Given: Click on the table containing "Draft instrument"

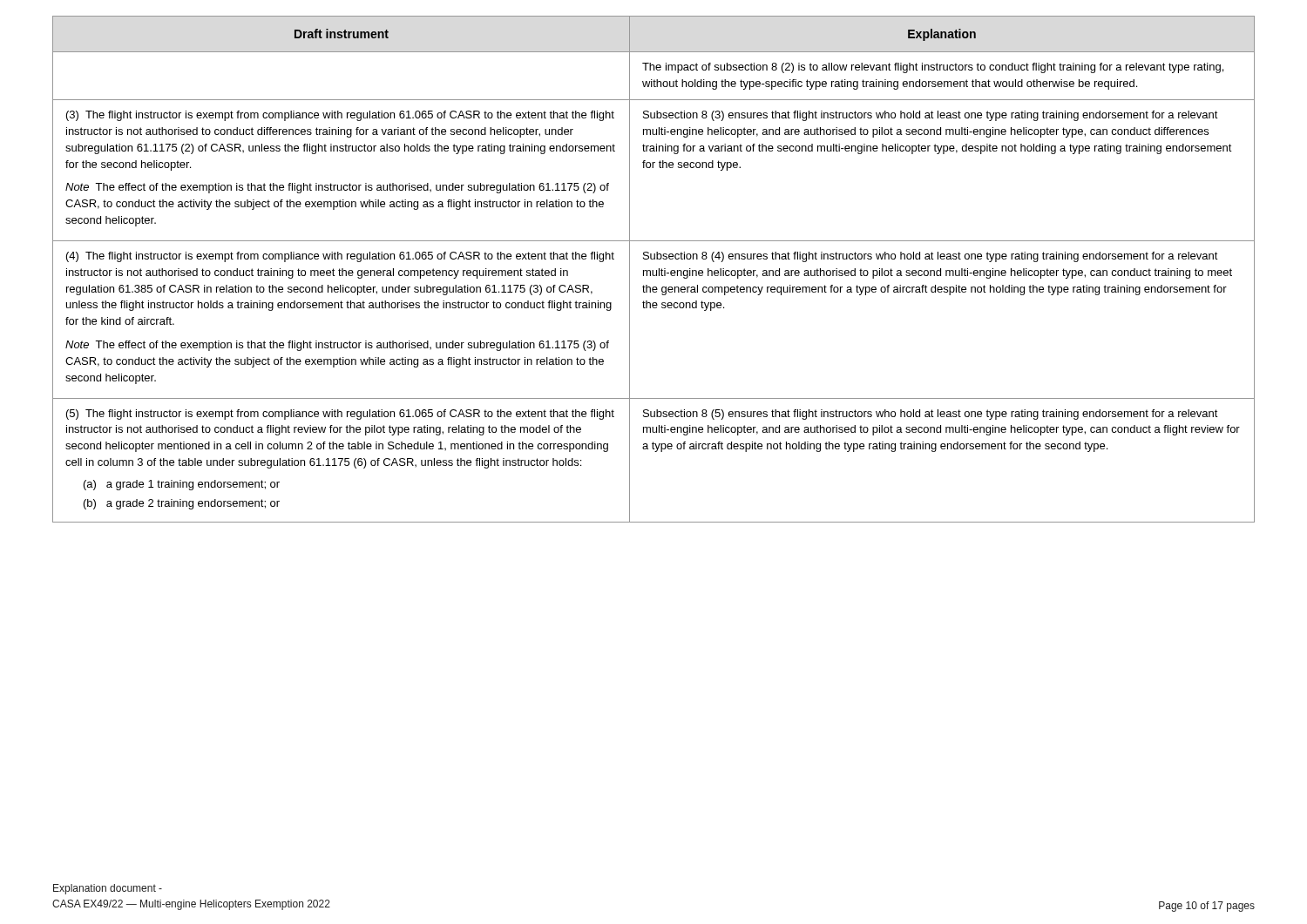Looking at the screenshot, I should click(654, 269).
